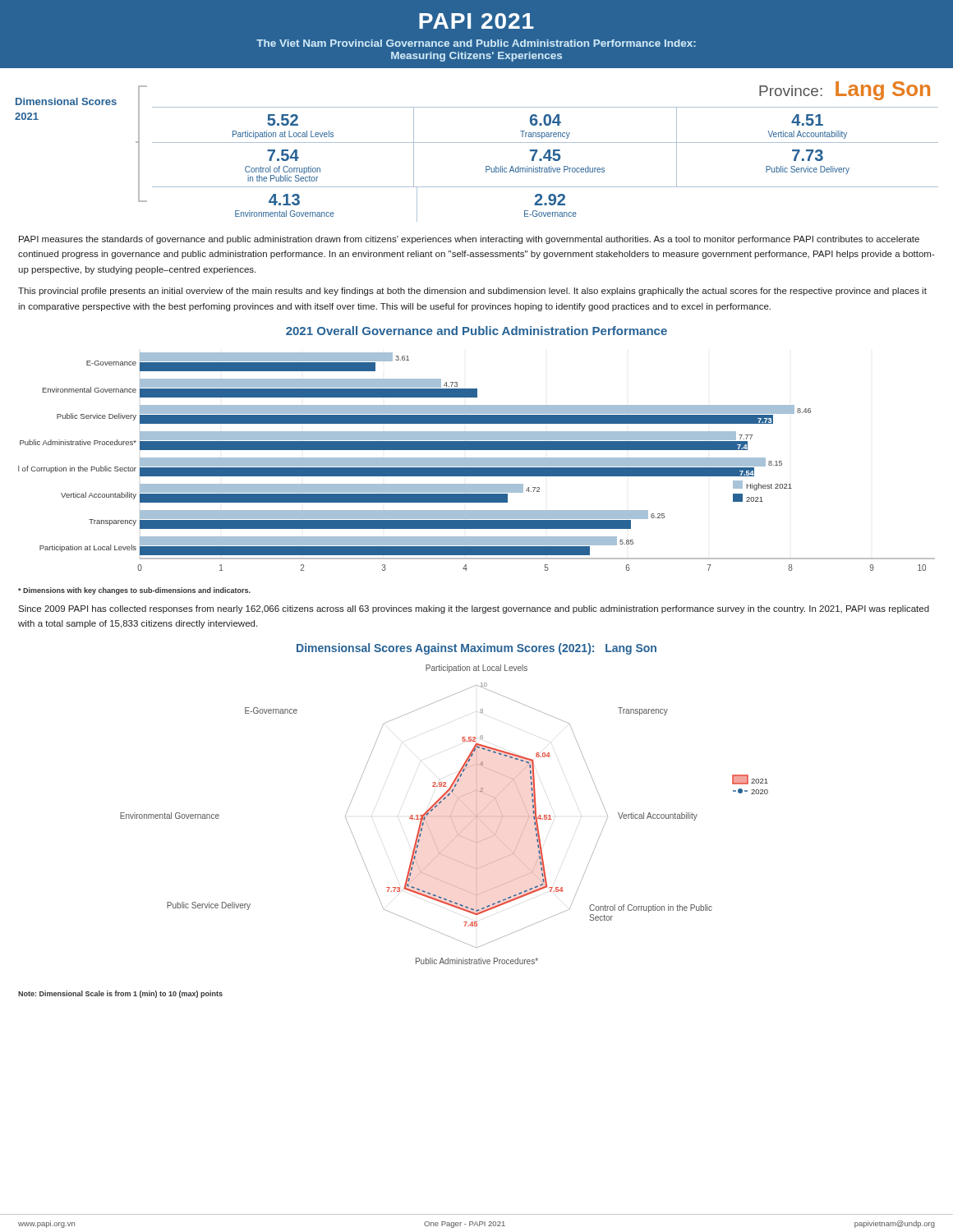This screenshot has height=1232, width=953.
Task: Select the bar chart
Action: coord(476,463)
